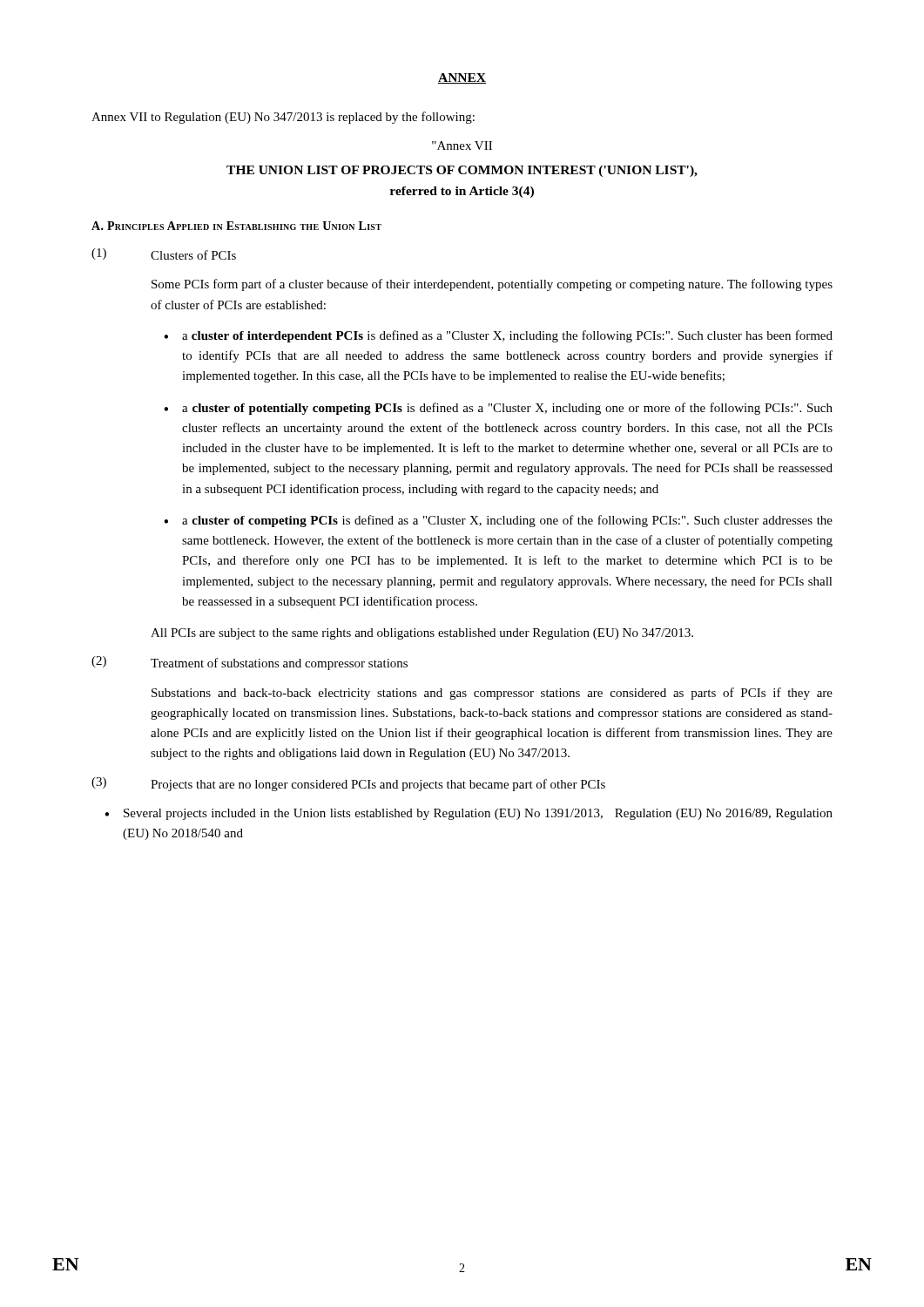
Task: Locate the list item that says "• a cluster of competing"
Action: click(492, 561)
